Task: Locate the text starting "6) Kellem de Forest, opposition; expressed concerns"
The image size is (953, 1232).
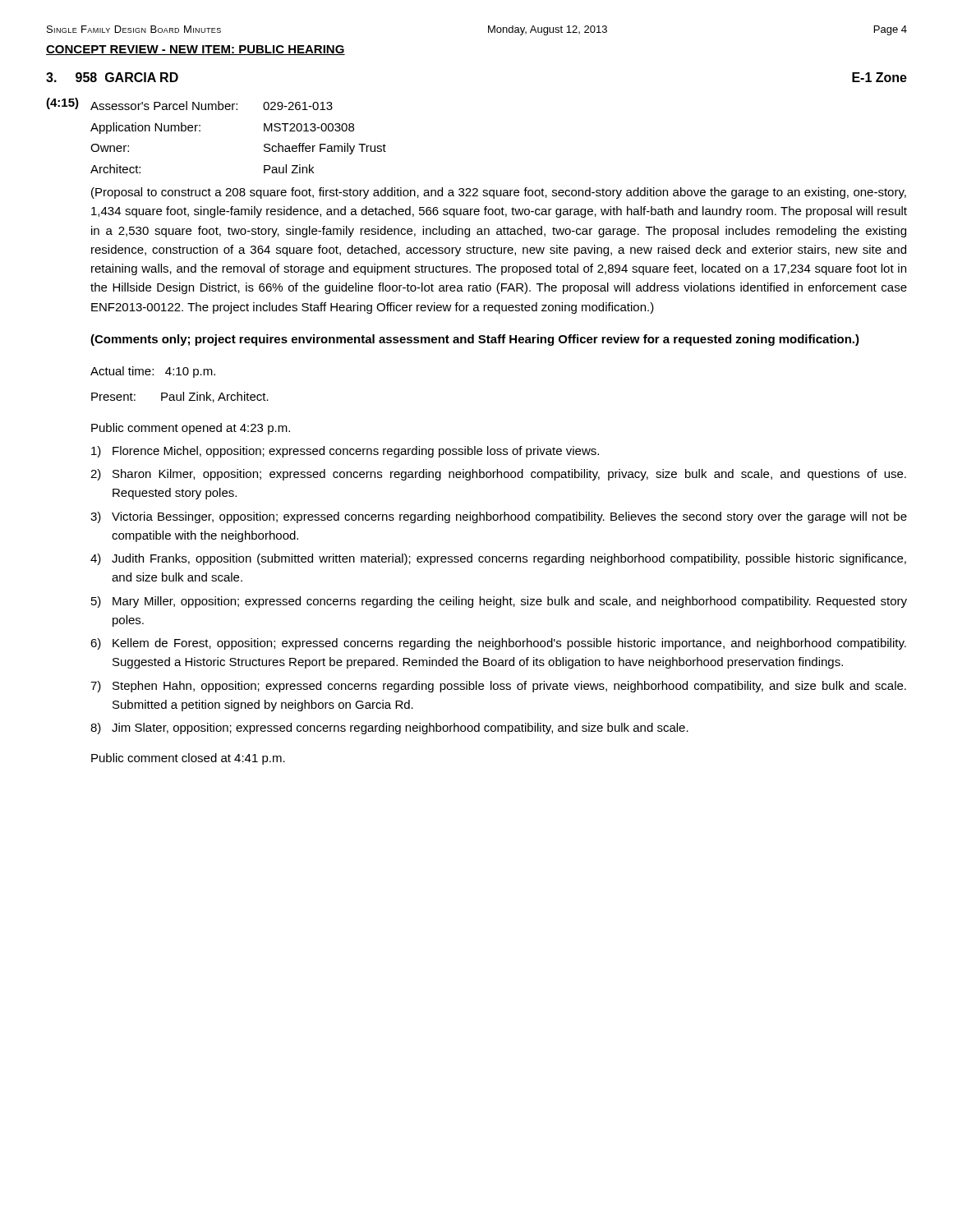Action: tap(499, 652)
